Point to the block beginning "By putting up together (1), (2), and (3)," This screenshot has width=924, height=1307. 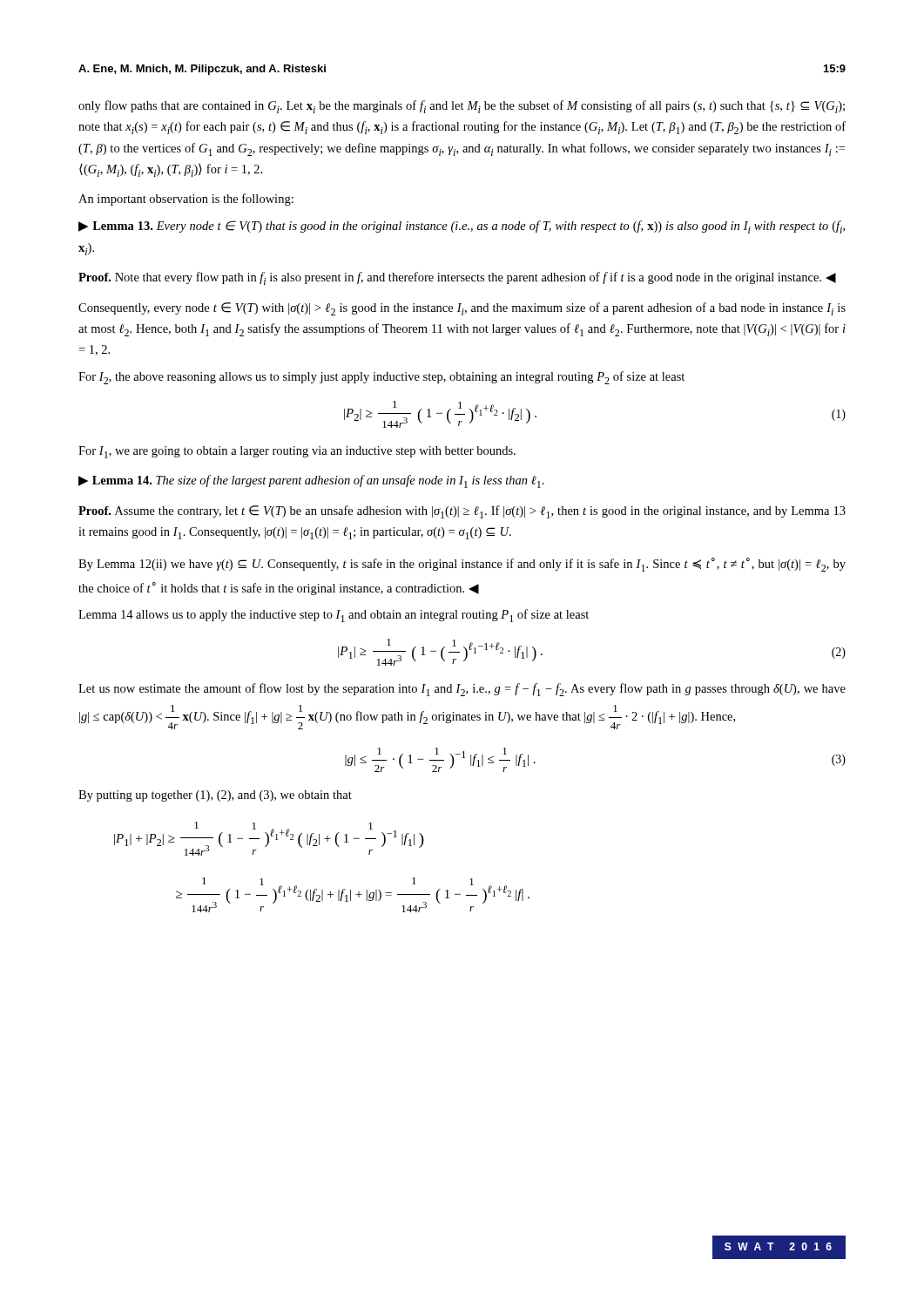point(215,794)
